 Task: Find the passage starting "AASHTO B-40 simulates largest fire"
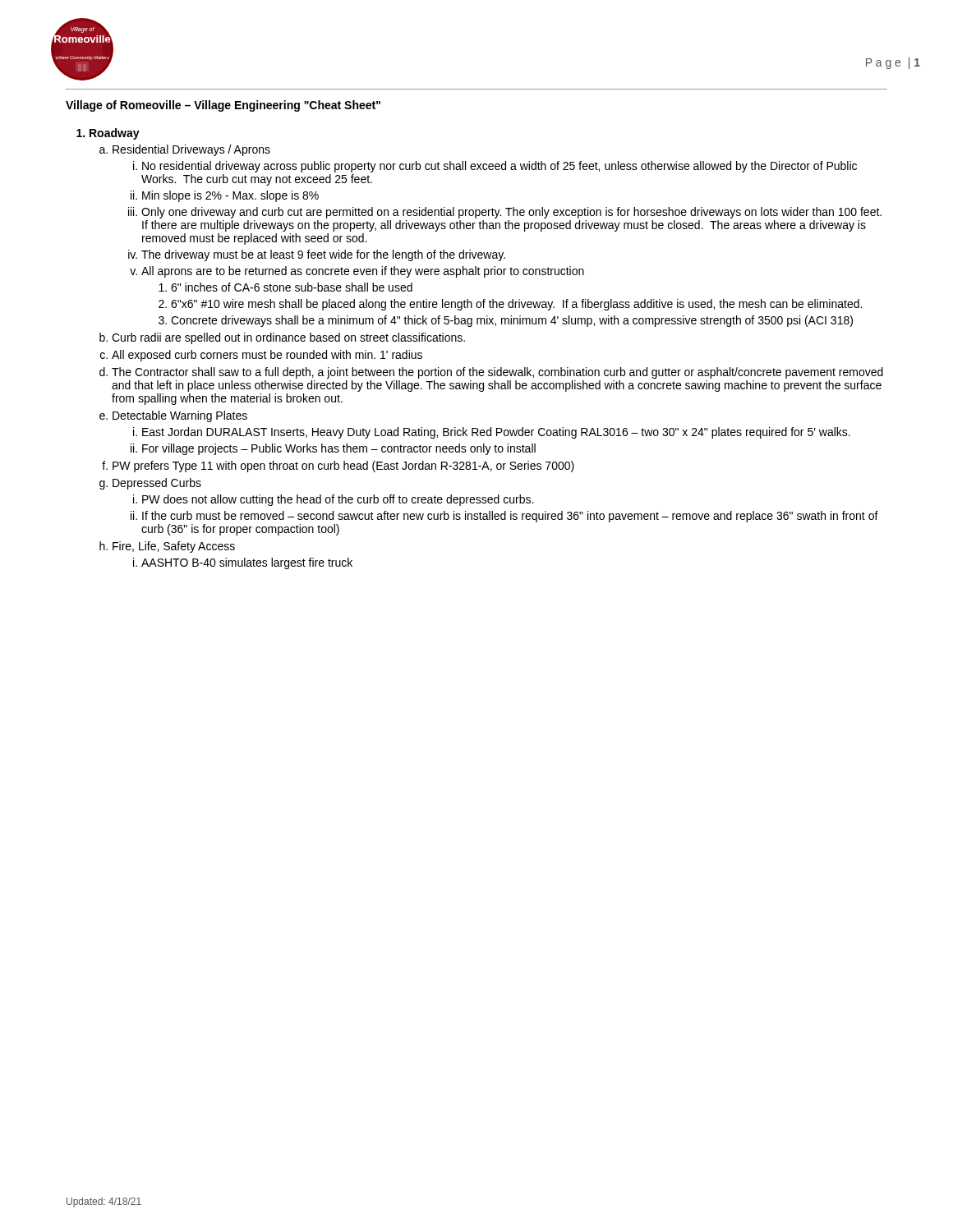(247, 563)
